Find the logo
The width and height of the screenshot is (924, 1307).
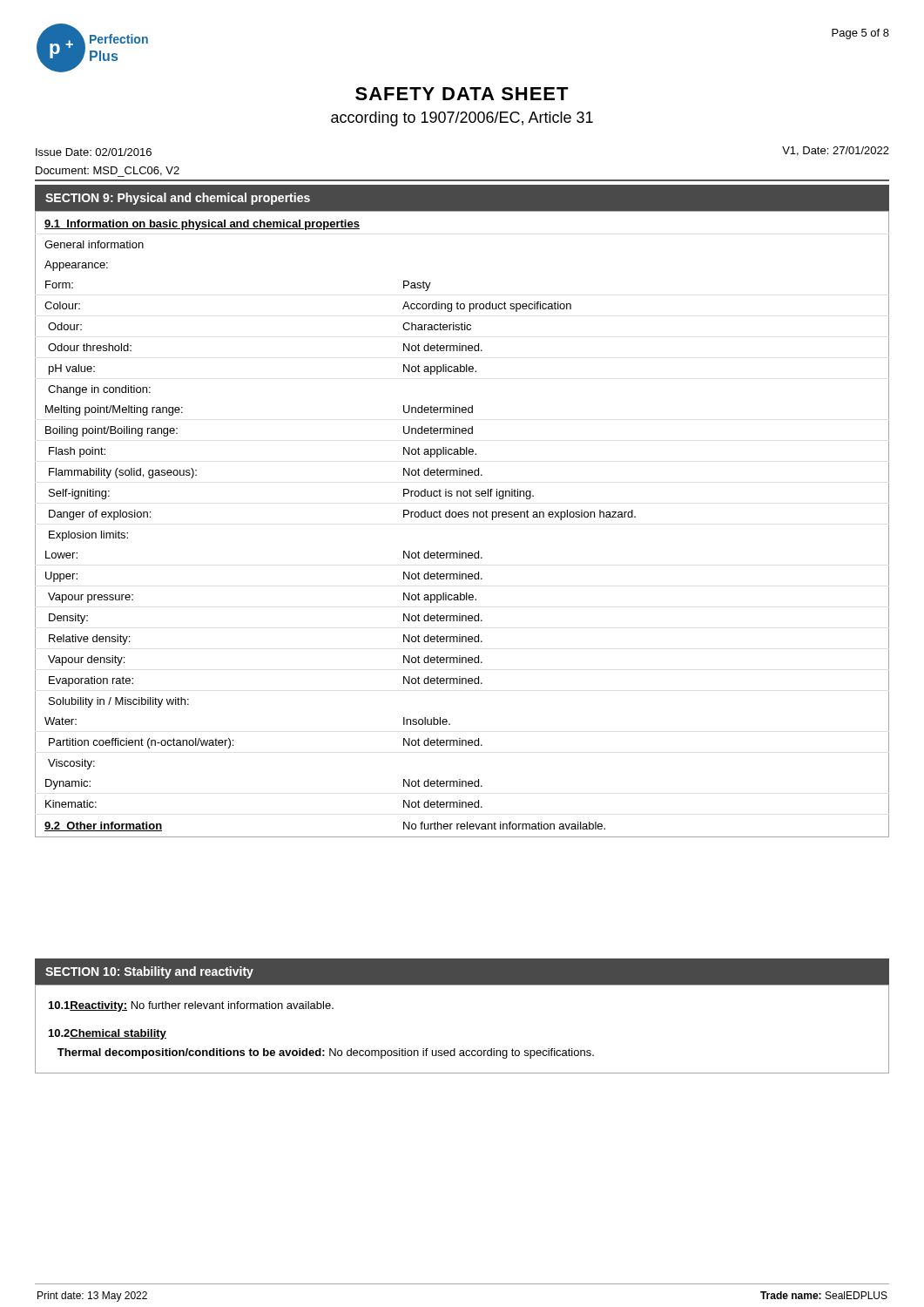(91, 48)
